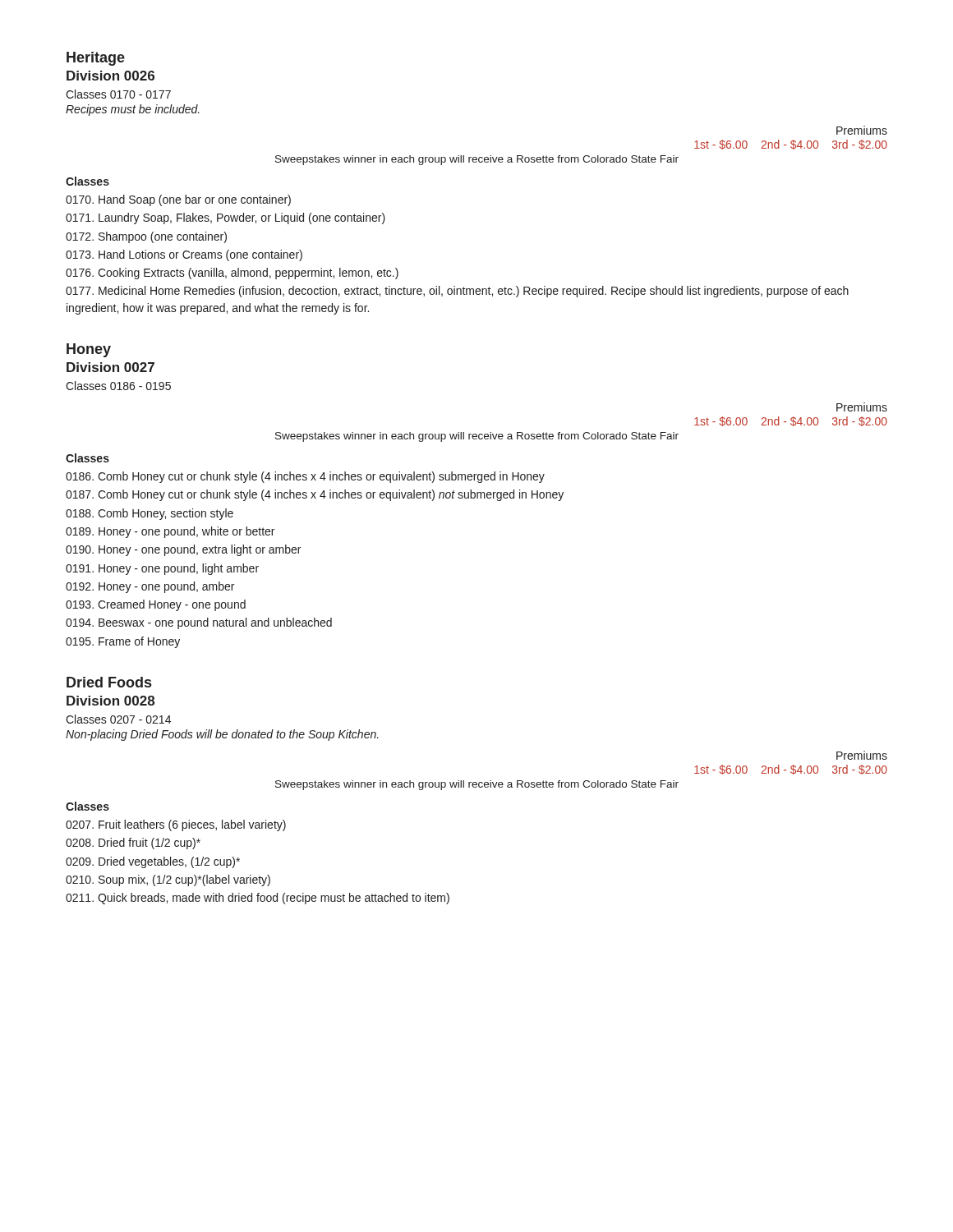Click on the list item that says "0188. Comb Honey,"
This screenshot has width=953, height=1232.
(150, 513)
